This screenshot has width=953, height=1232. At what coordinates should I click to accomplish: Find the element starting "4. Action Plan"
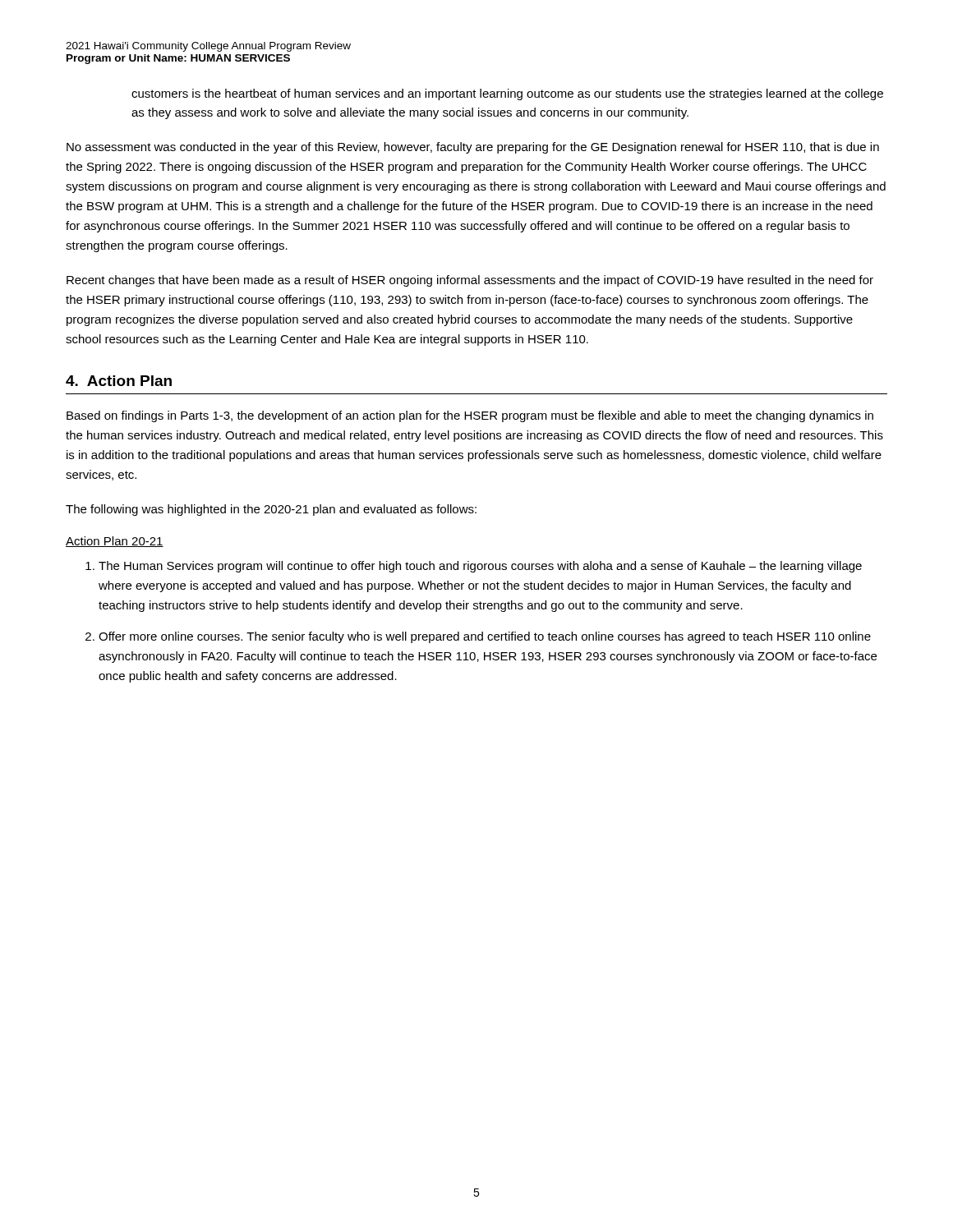pyautogui.click(x=119, y=381)
